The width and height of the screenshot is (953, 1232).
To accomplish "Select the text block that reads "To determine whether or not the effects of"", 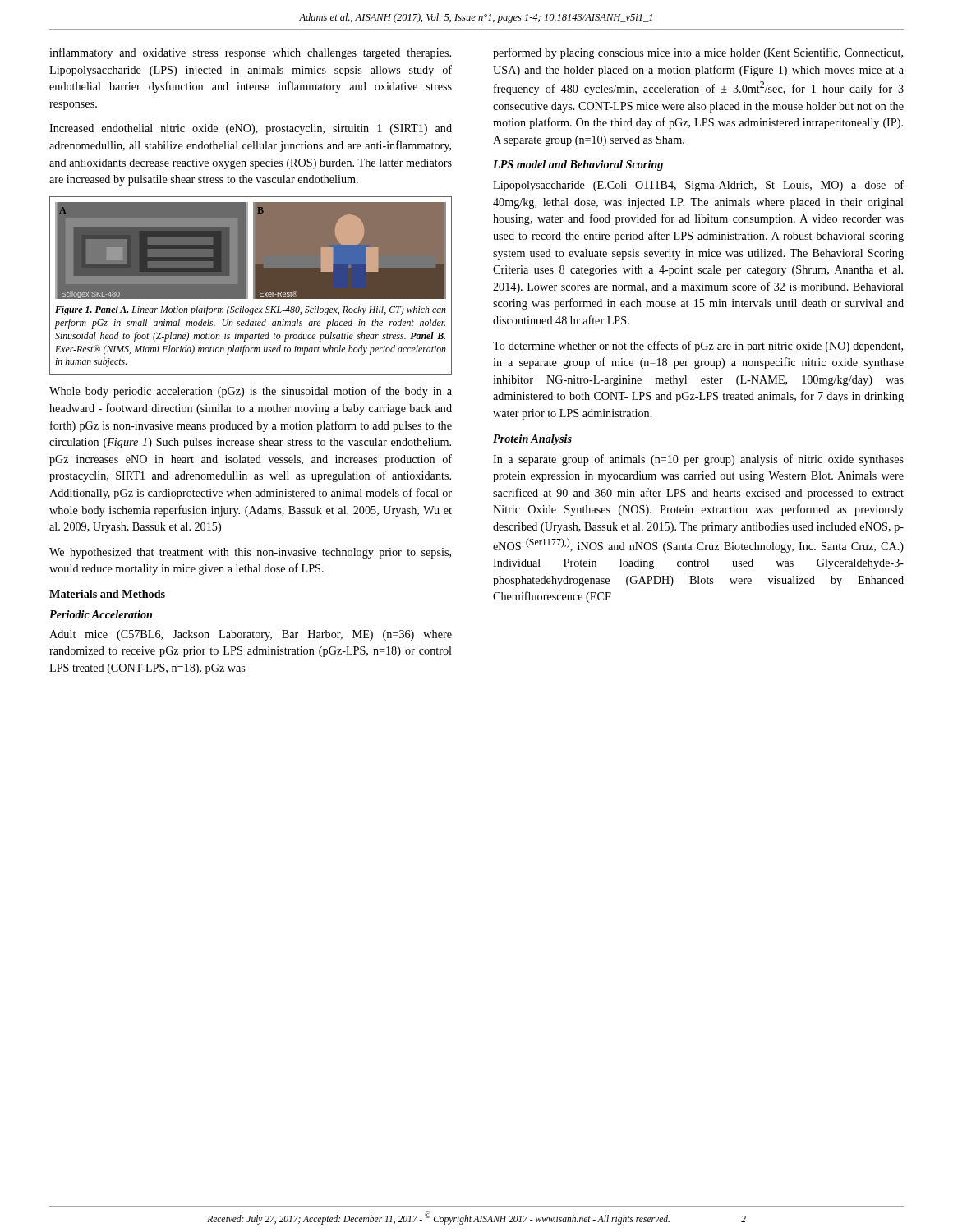I will [x=698, y=380].
